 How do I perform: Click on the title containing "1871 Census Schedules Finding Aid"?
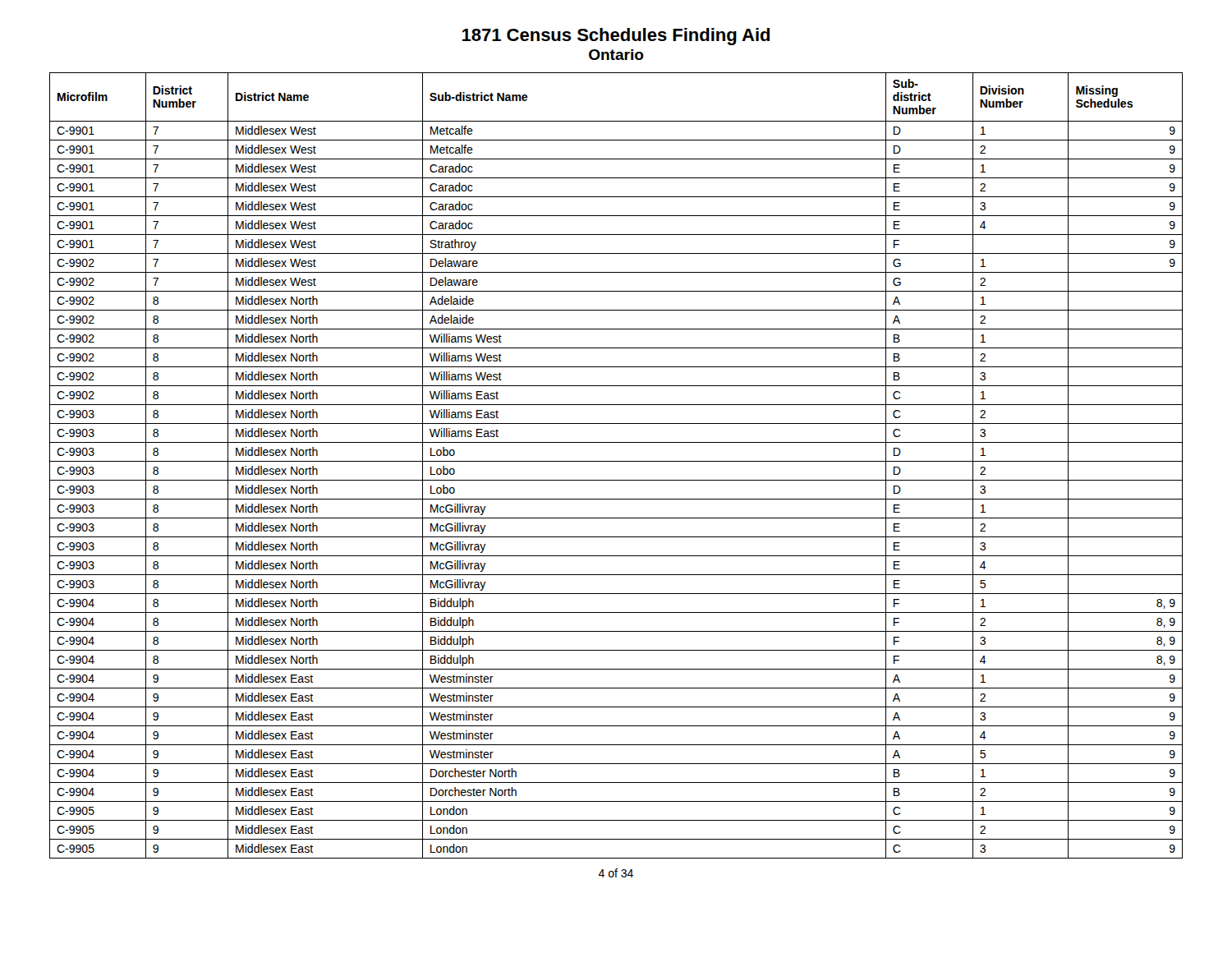pos(616,44)
